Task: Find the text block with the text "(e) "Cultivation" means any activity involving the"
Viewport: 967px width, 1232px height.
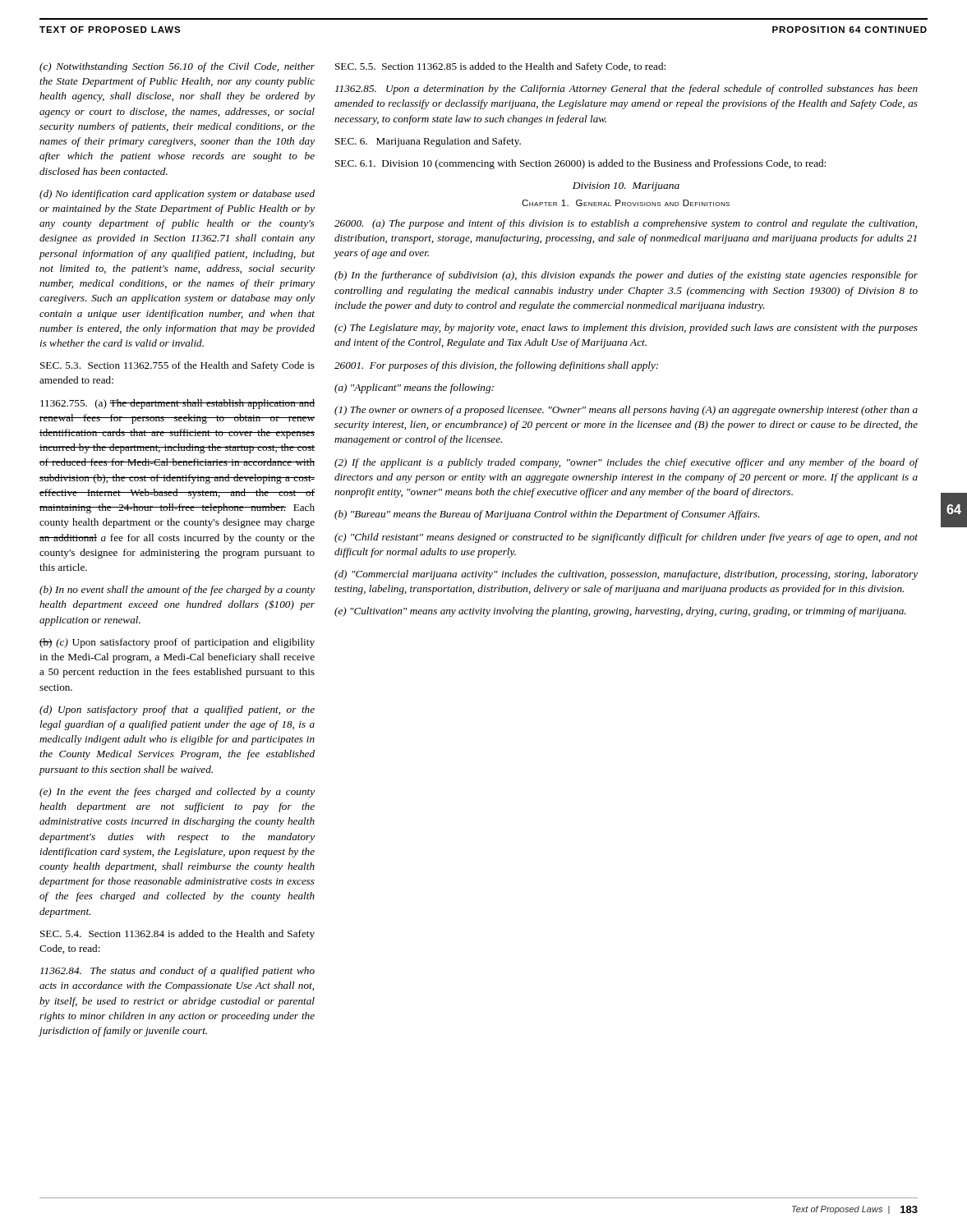Action: (x=621, y=611)
